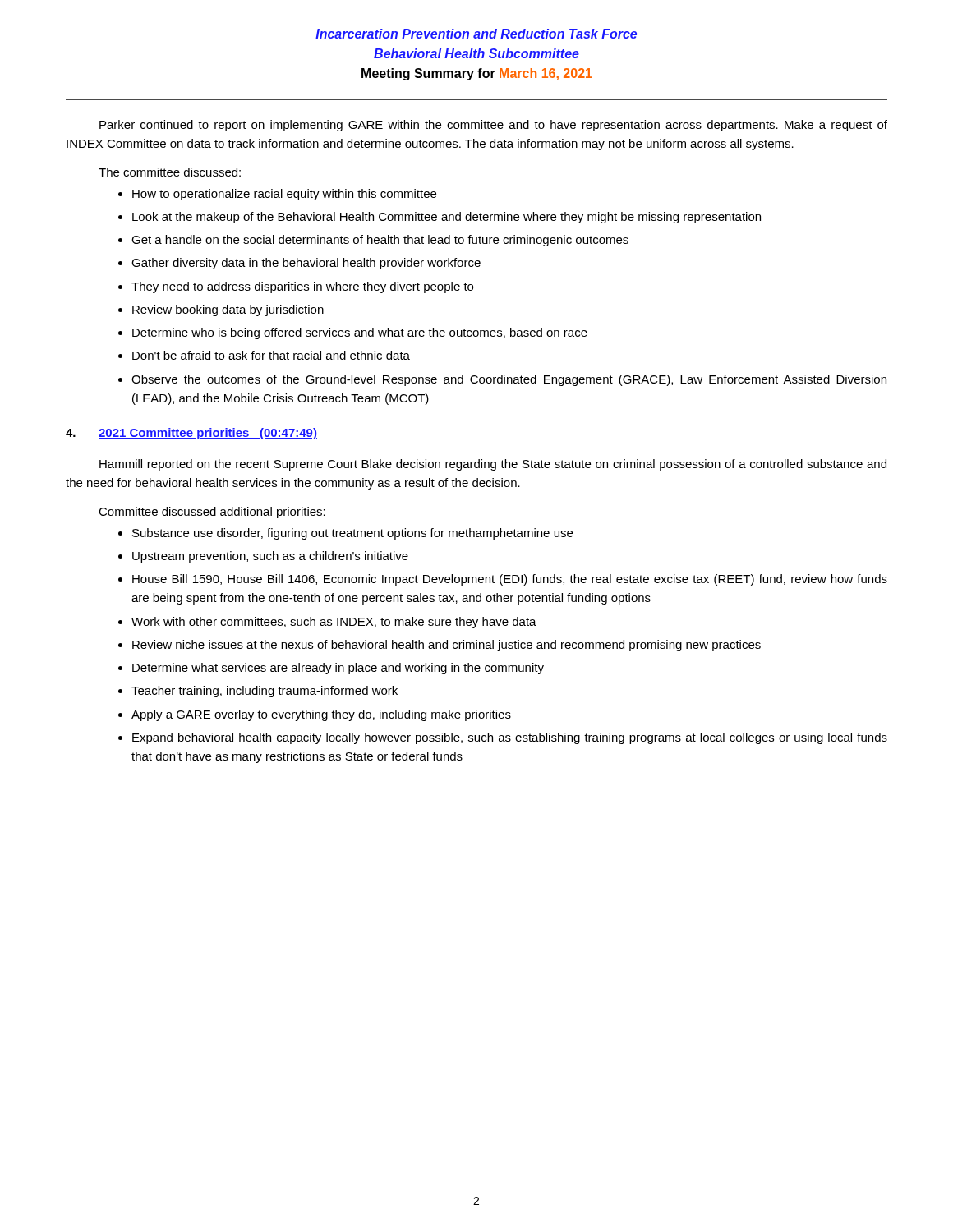Find the block on this page that starts "Hammill reported on the recent Supreme Court"
The image size is (953, 1232).
(x=476, y=473)
